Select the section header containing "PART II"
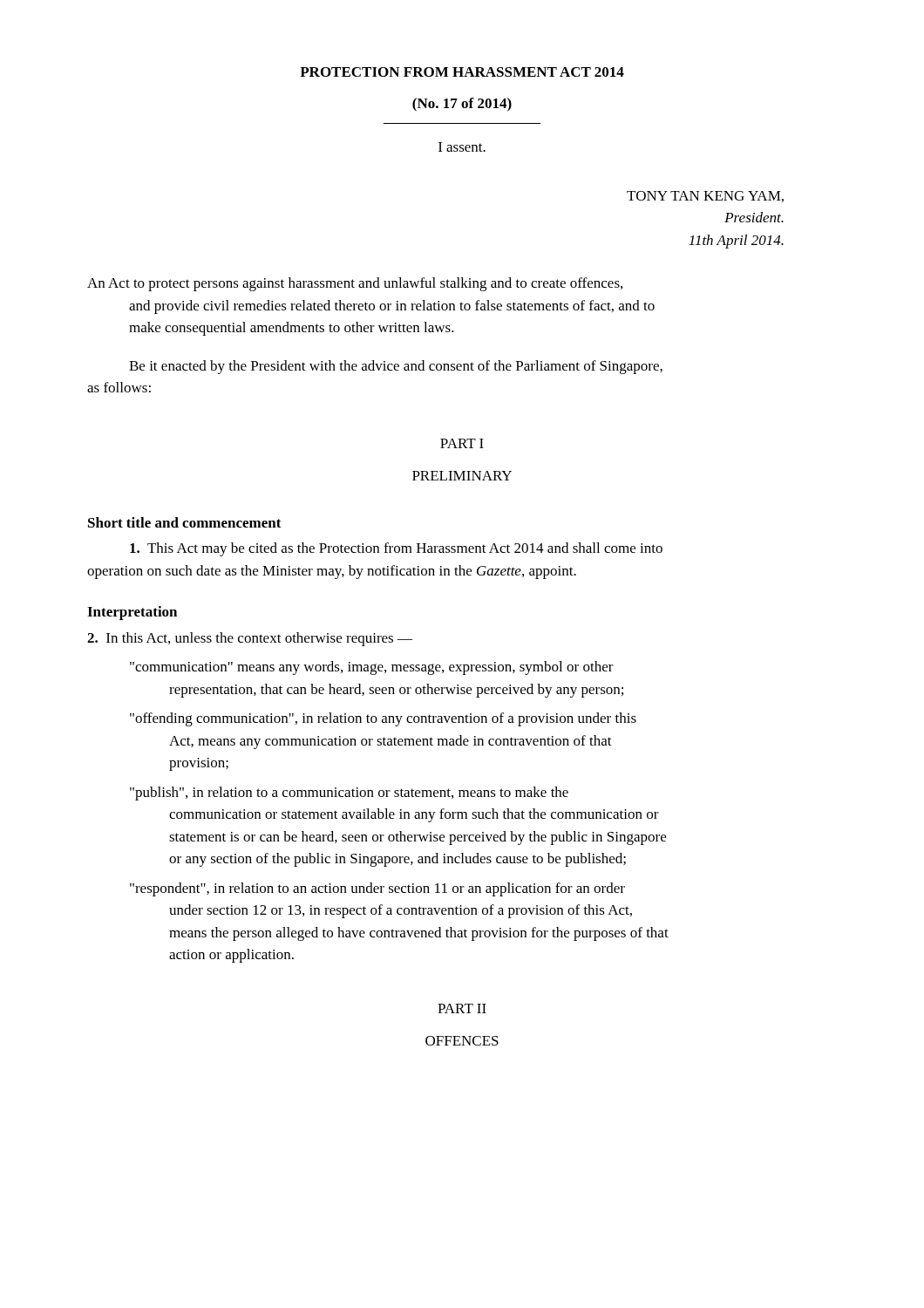Image resolution: width=924 pixels, height=1308 pixels. click(462, 1008)
